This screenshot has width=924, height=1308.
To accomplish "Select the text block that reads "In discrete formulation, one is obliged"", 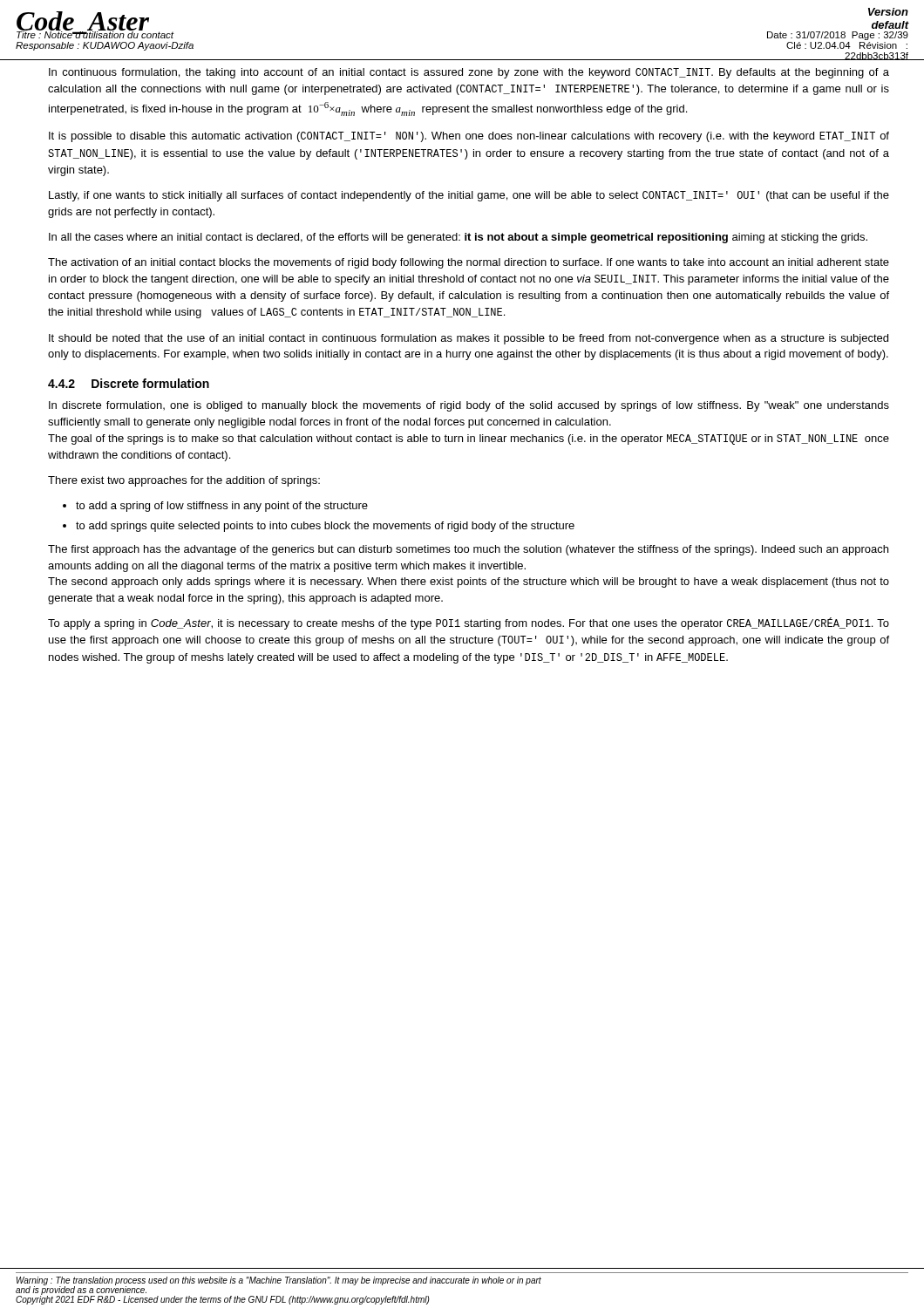I will click(469, 430).
